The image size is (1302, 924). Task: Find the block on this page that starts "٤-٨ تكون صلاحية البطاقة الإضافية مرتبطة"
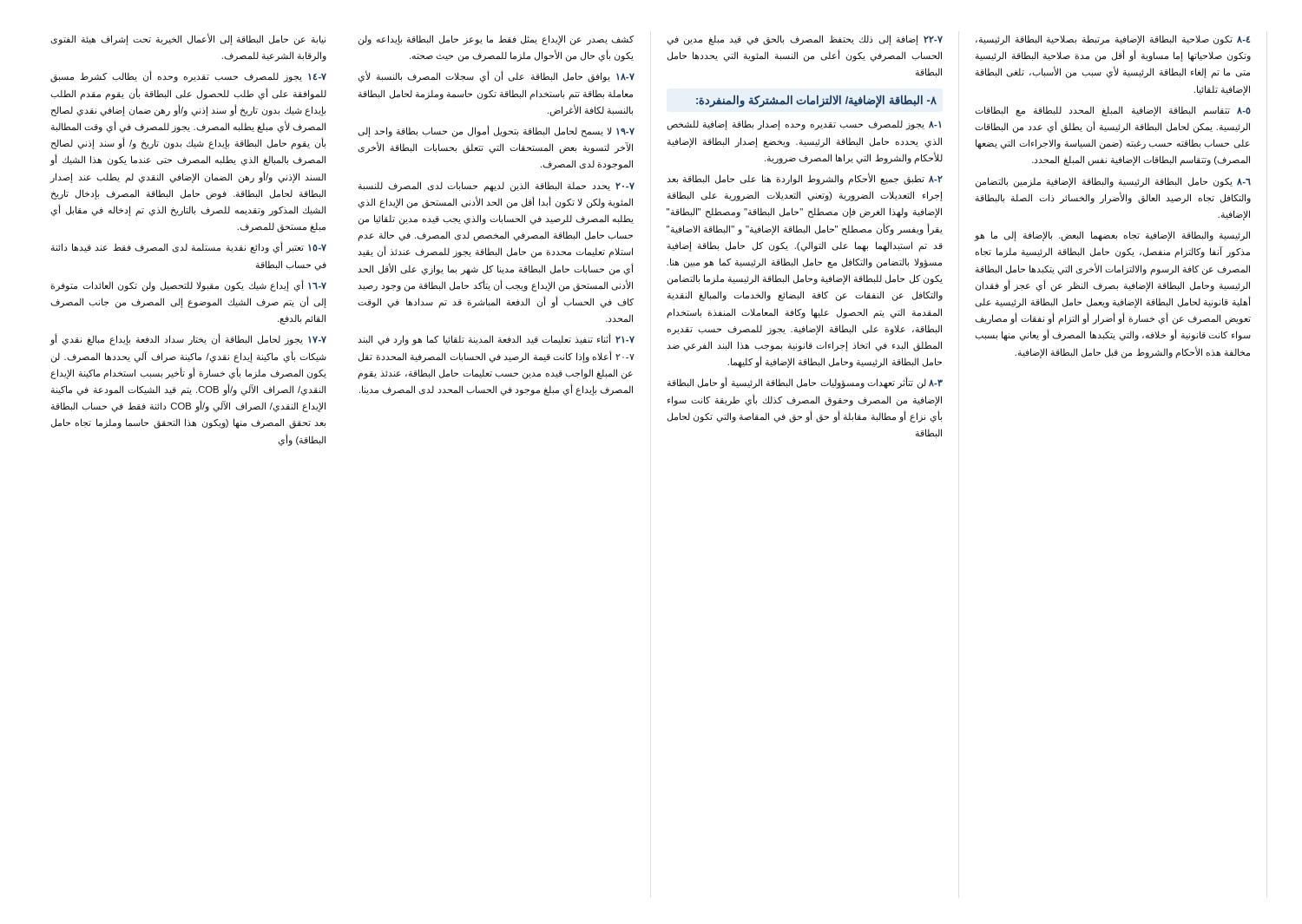click(x=1113, y=64)
